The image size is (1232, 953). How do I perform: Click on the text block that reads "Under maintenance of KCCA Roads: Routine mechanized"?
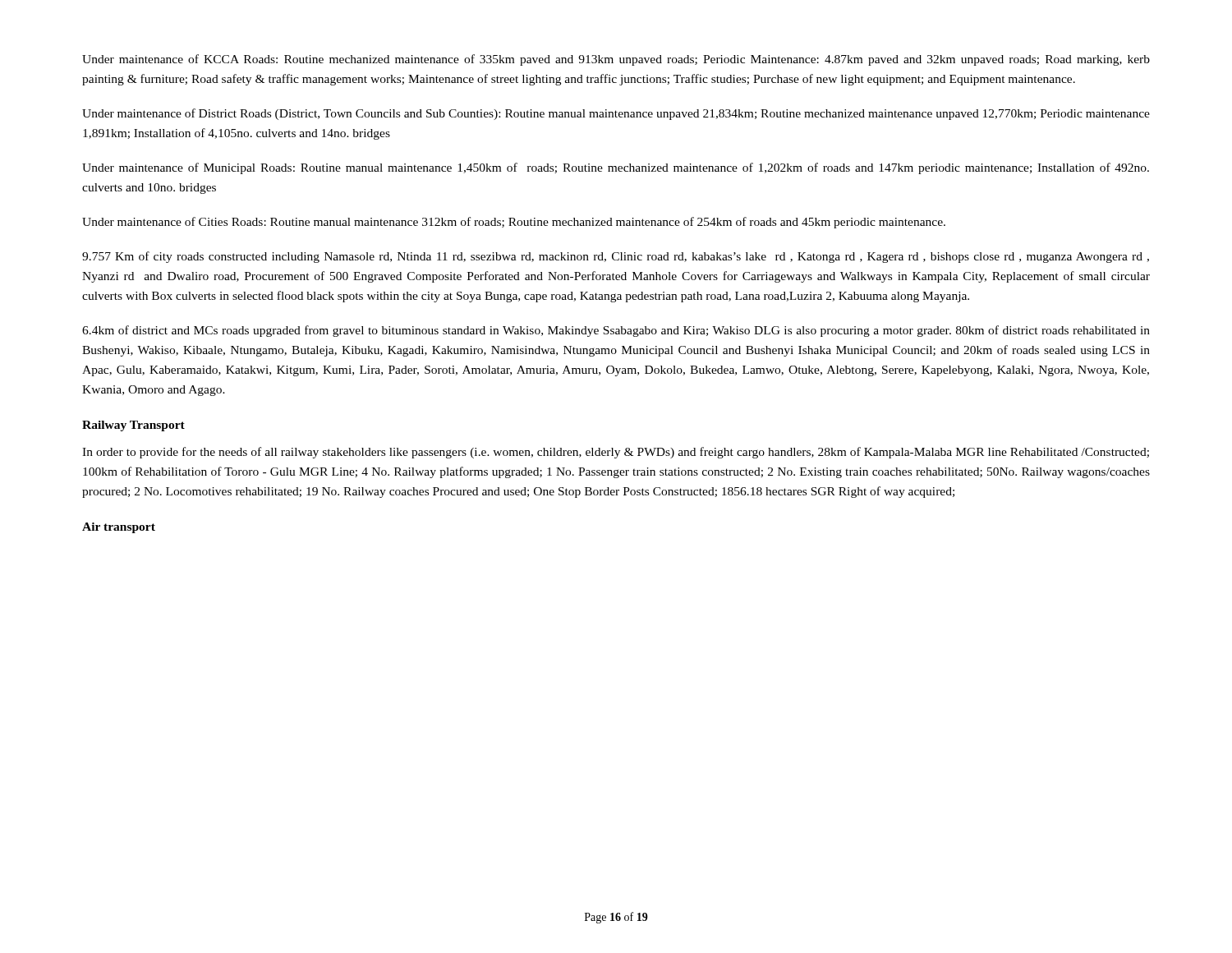click(x=616, y=69)
